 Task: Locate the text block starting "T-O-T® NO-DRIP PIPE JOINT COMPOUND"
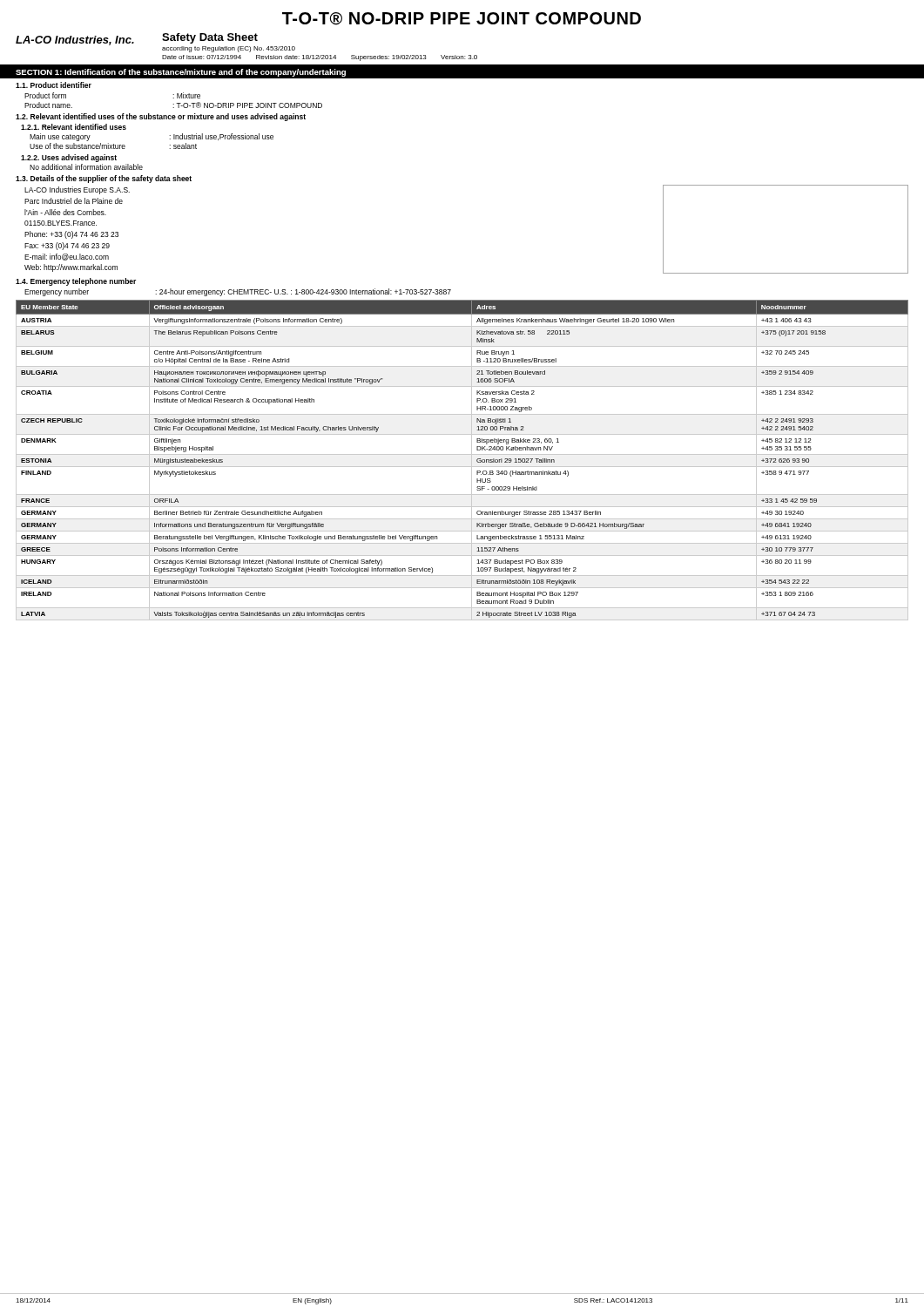click(462, 18)
